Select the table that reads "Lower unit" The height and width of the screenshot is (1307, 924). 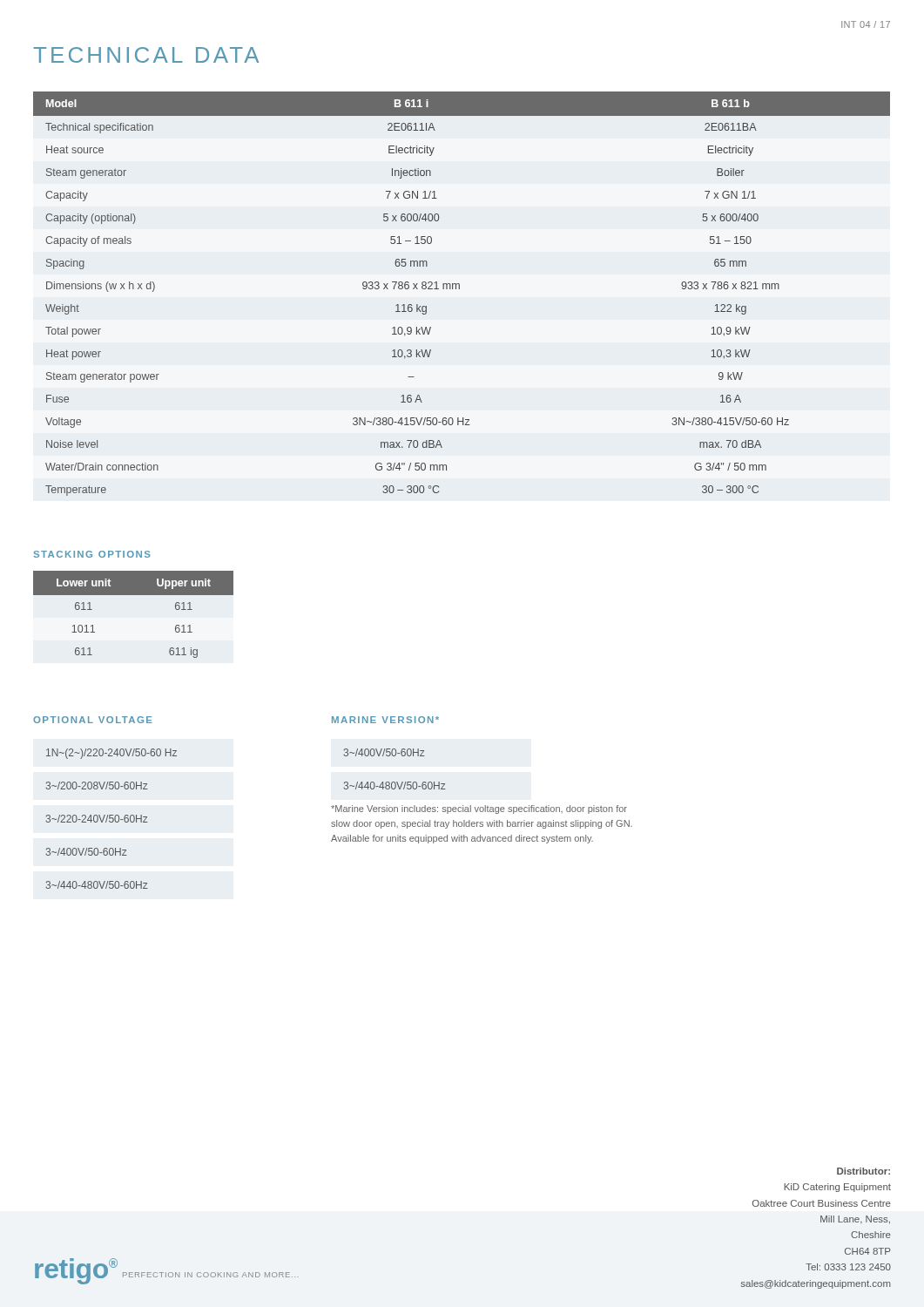tap(133, 617)
